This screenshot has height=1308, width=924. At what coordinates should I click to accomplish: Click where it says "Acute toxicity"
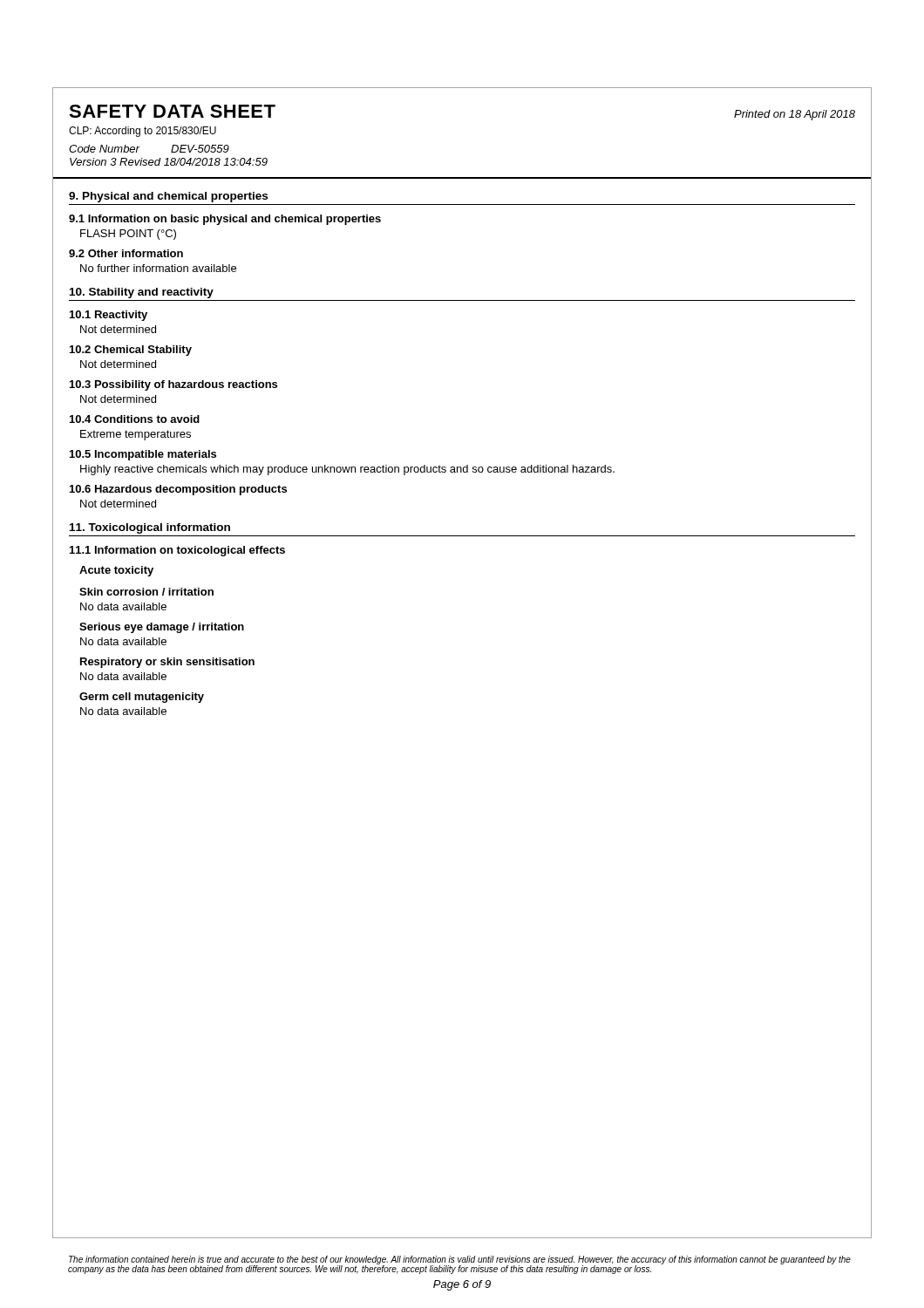pyautogui.click(x=116, y=570)
